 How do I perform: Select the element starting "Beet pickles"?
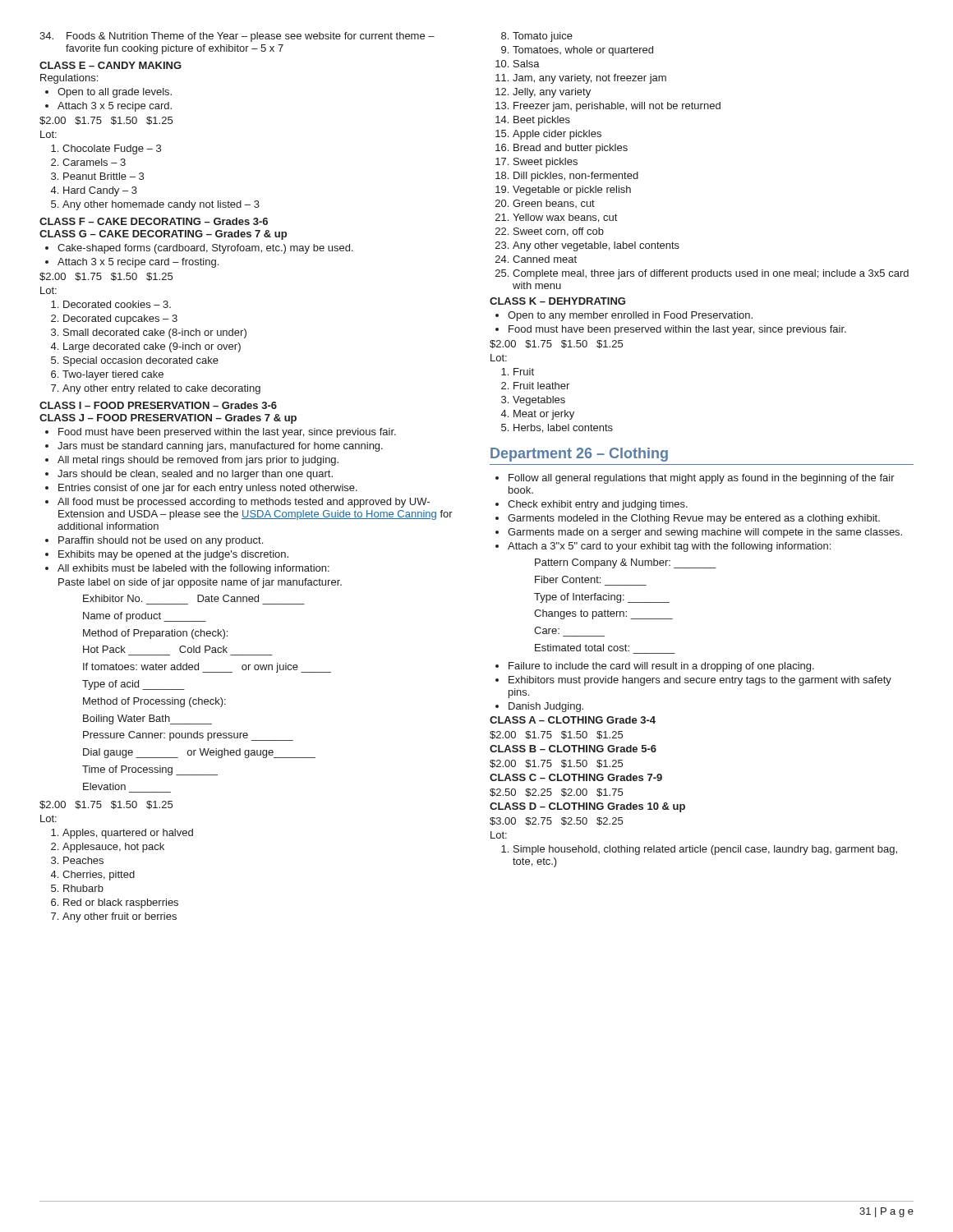point(541,120)
